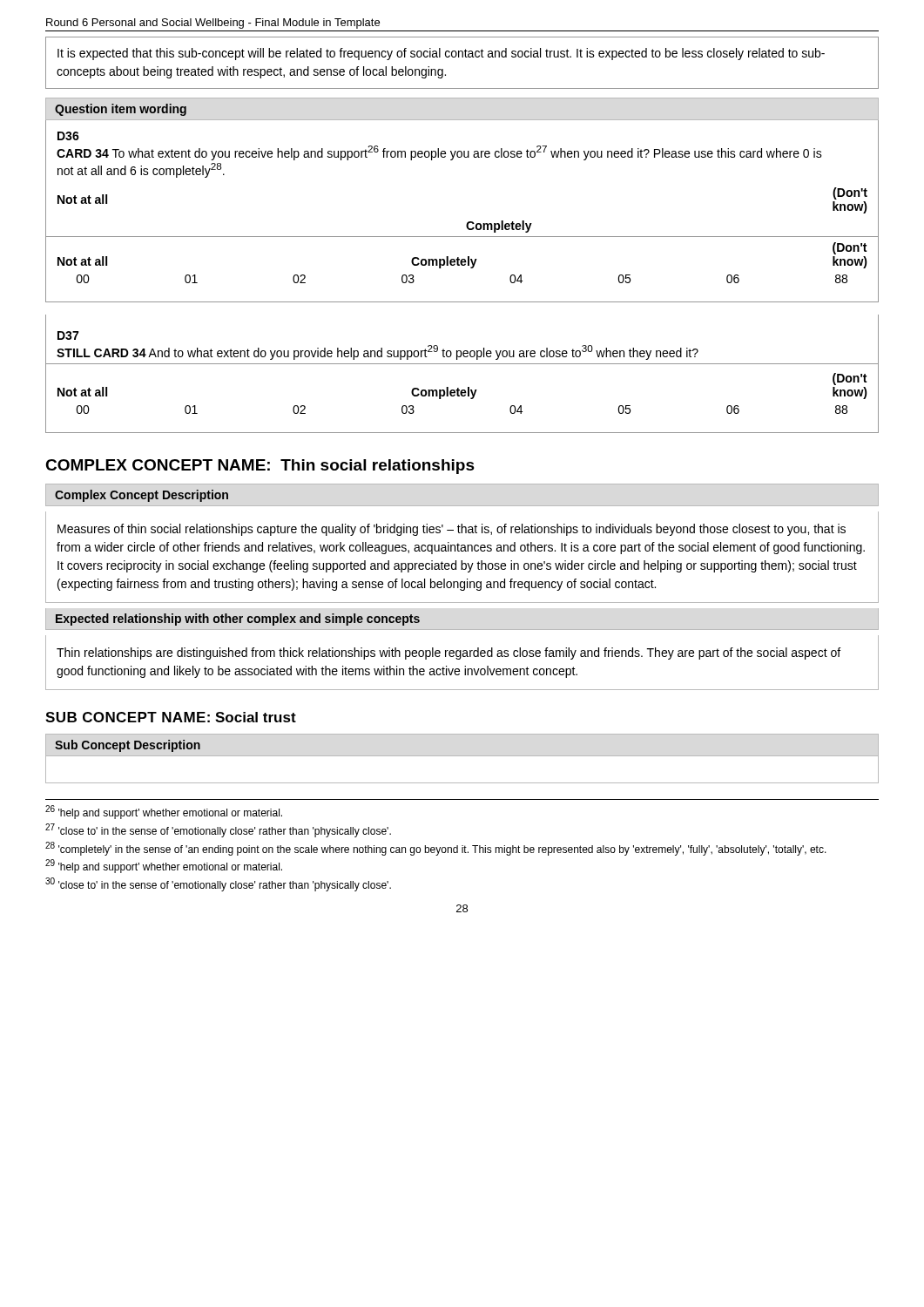Locate the element starting "30 'close to' in the sense"
The width and height of the screenshot is (924, 1307).
click(218, 884)
